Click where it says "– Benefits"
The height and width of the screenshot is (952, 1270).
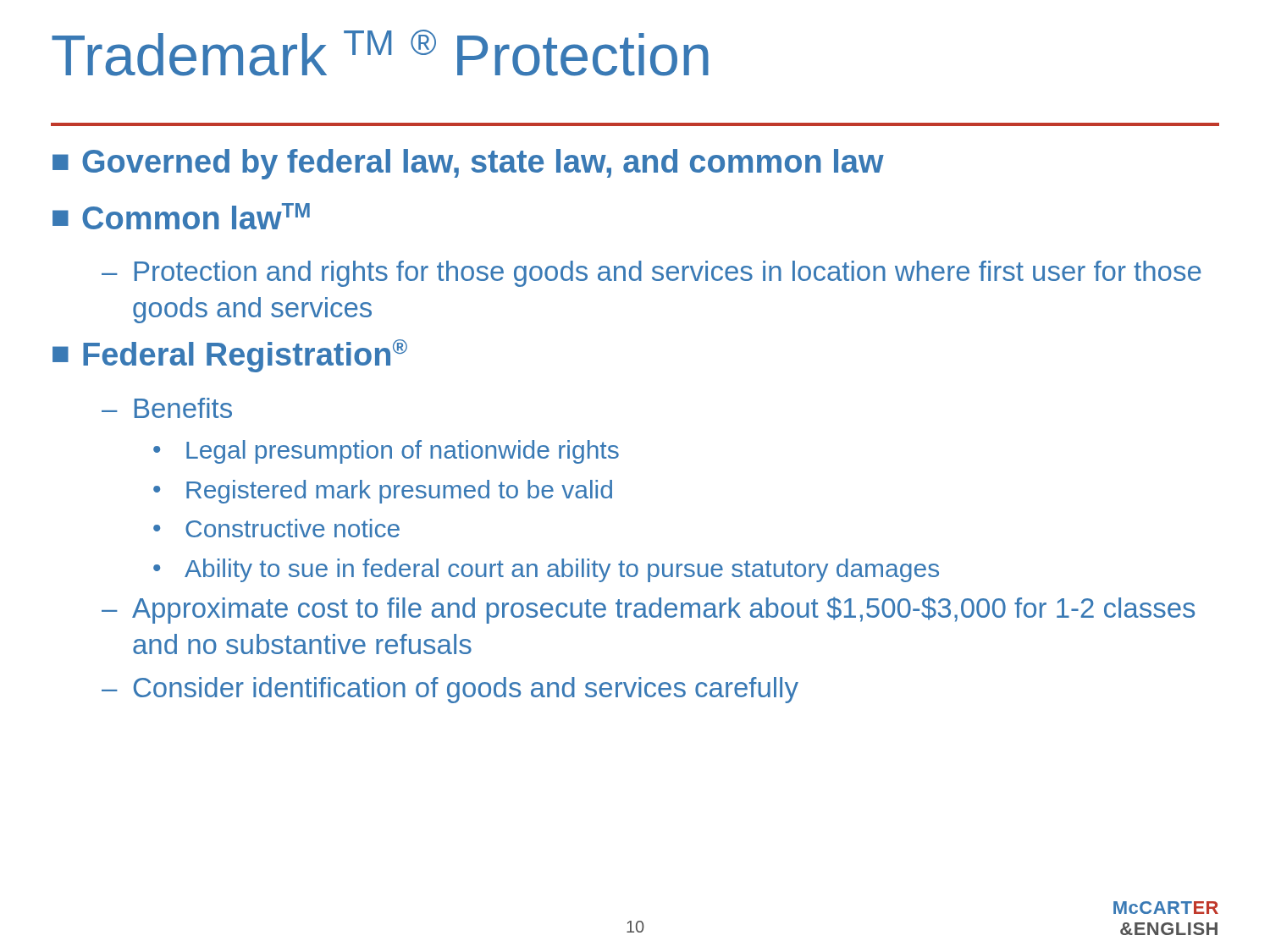click(x=167, y=408)
